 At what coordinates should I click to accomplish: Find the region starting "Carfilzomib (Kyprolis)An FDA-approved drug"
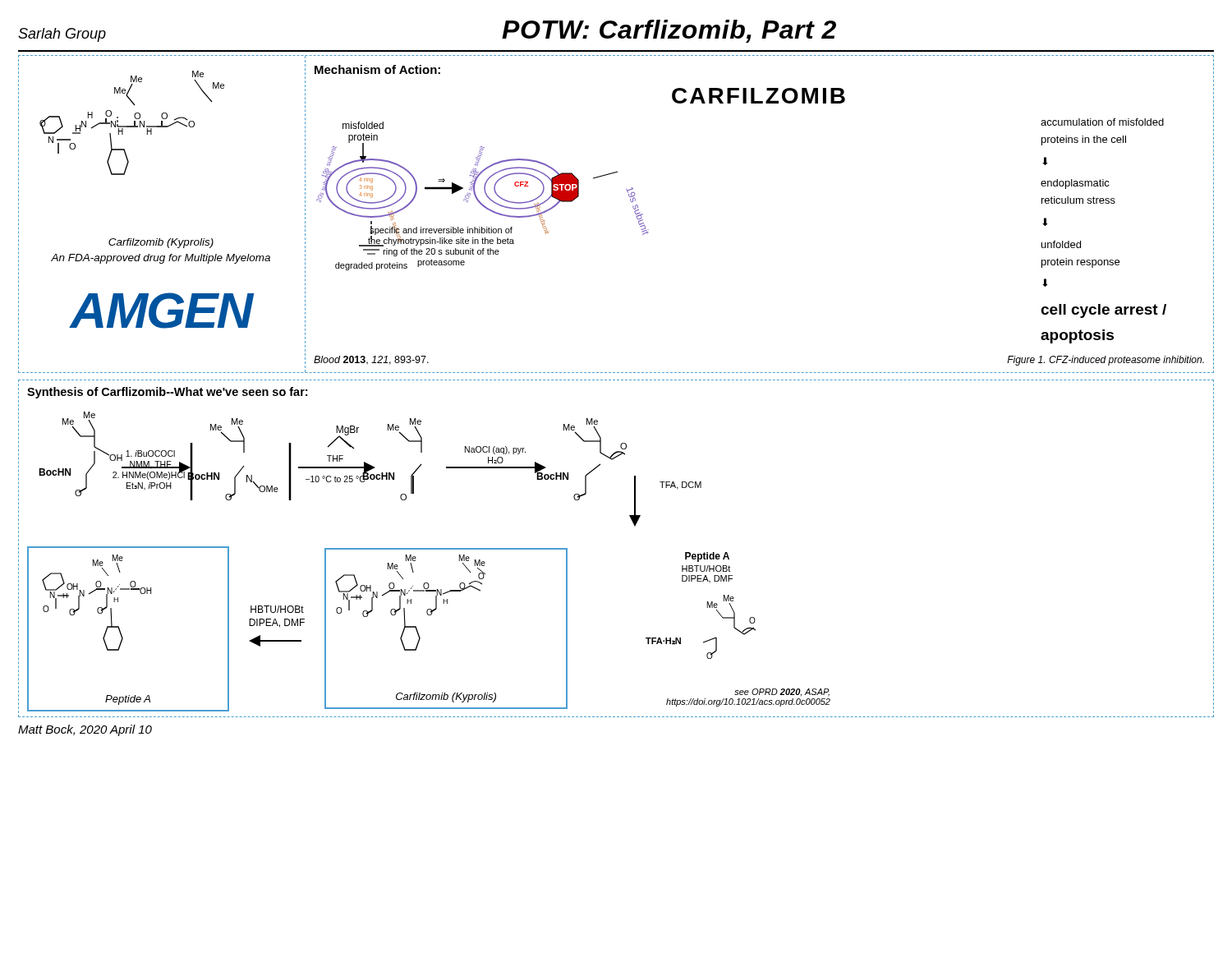(x=161, y=250)
